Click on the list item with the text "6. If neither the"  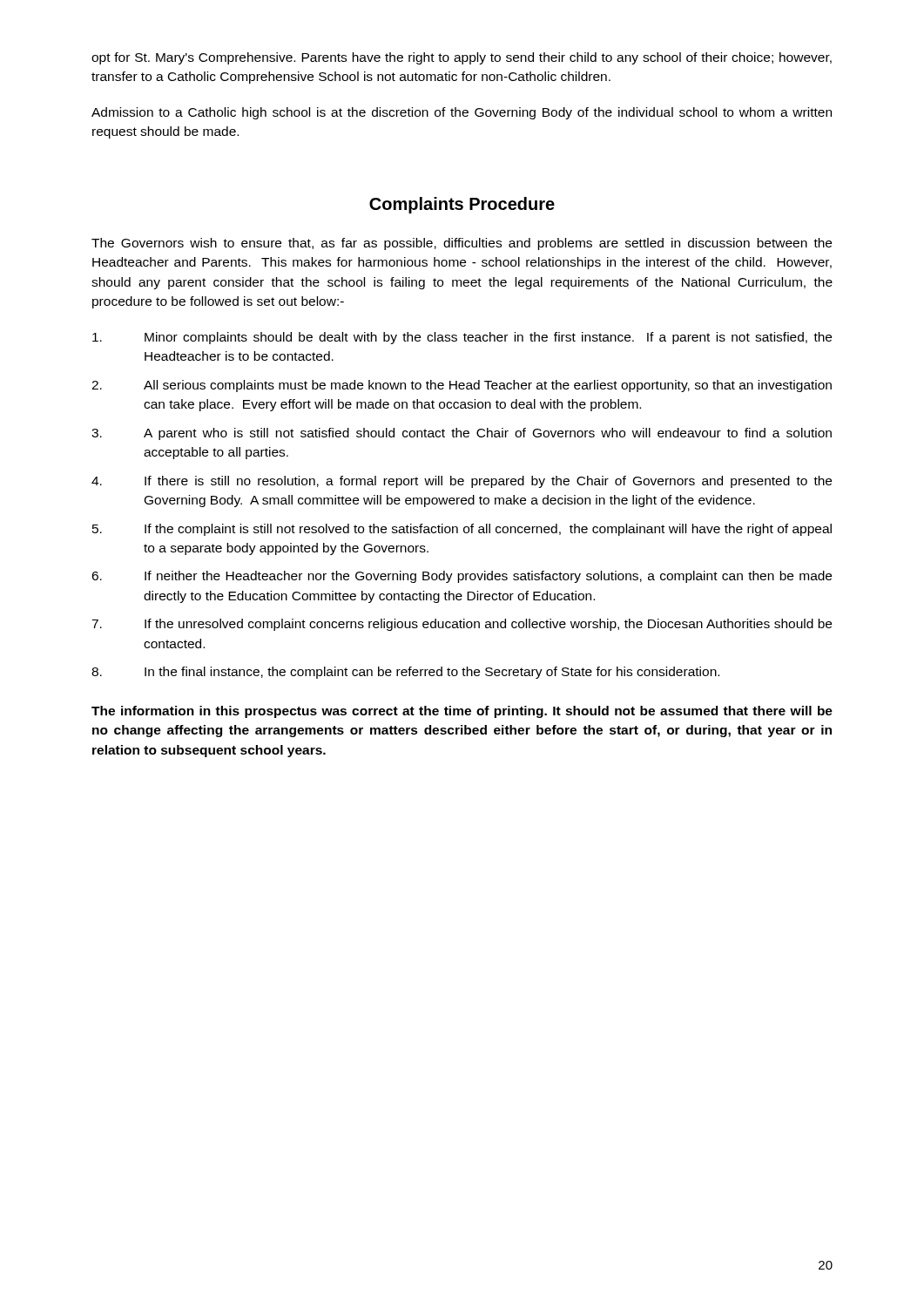[462, 586]
